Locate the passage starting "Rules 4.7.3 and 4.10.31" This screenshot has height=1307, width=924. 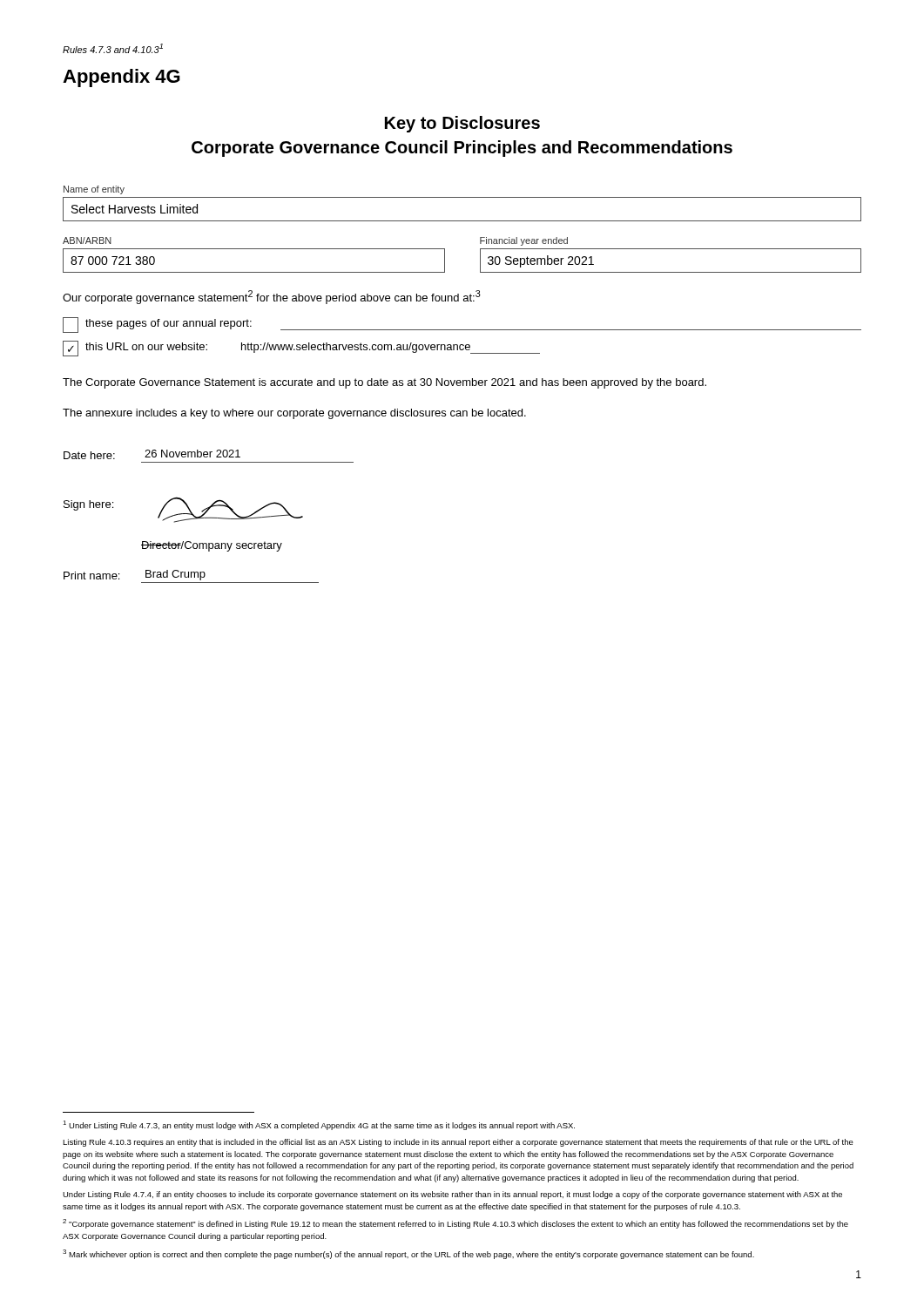click(x=113, y=48)
